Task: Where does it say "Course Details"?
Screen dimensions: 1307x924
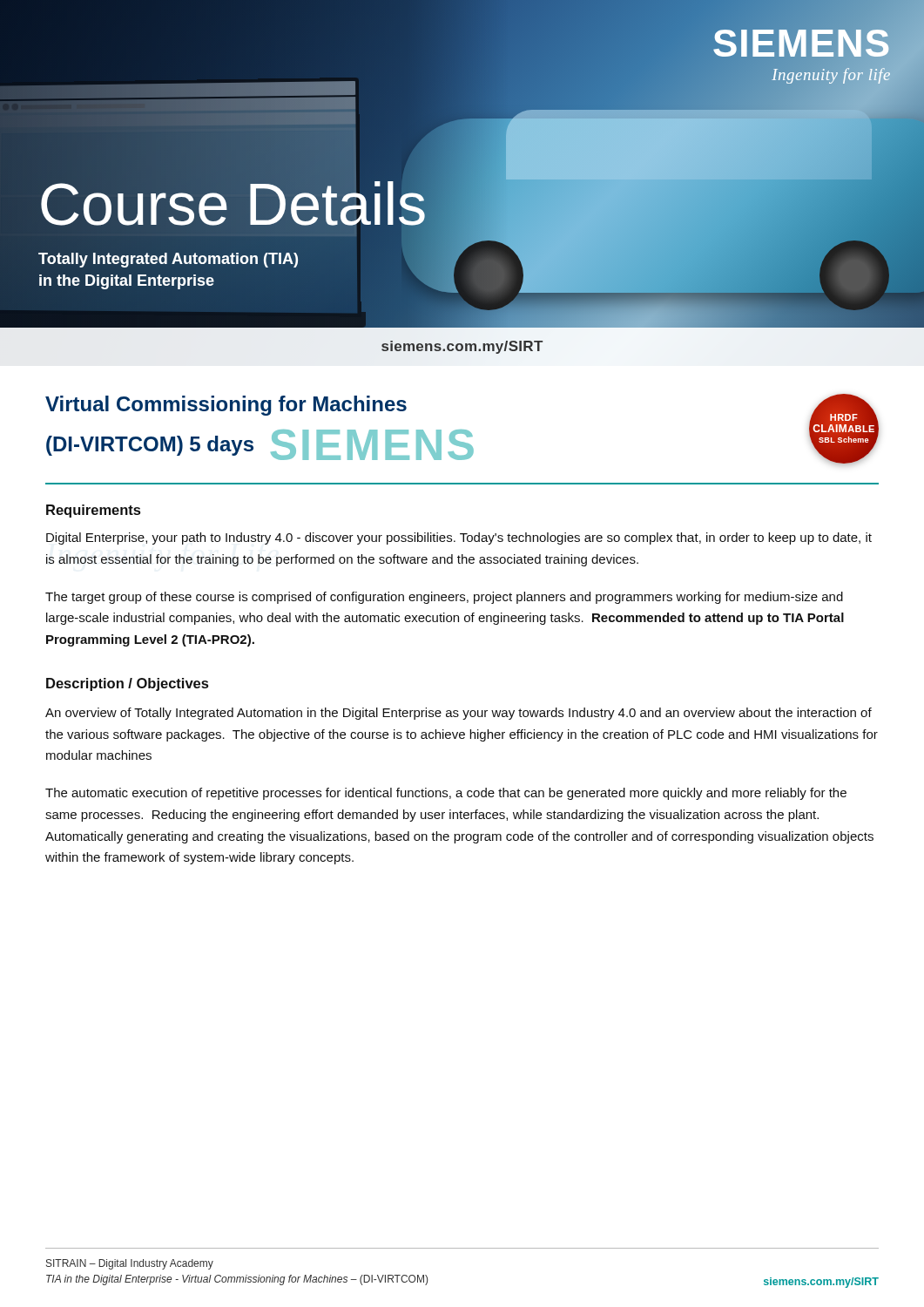Action: (233, 204)
